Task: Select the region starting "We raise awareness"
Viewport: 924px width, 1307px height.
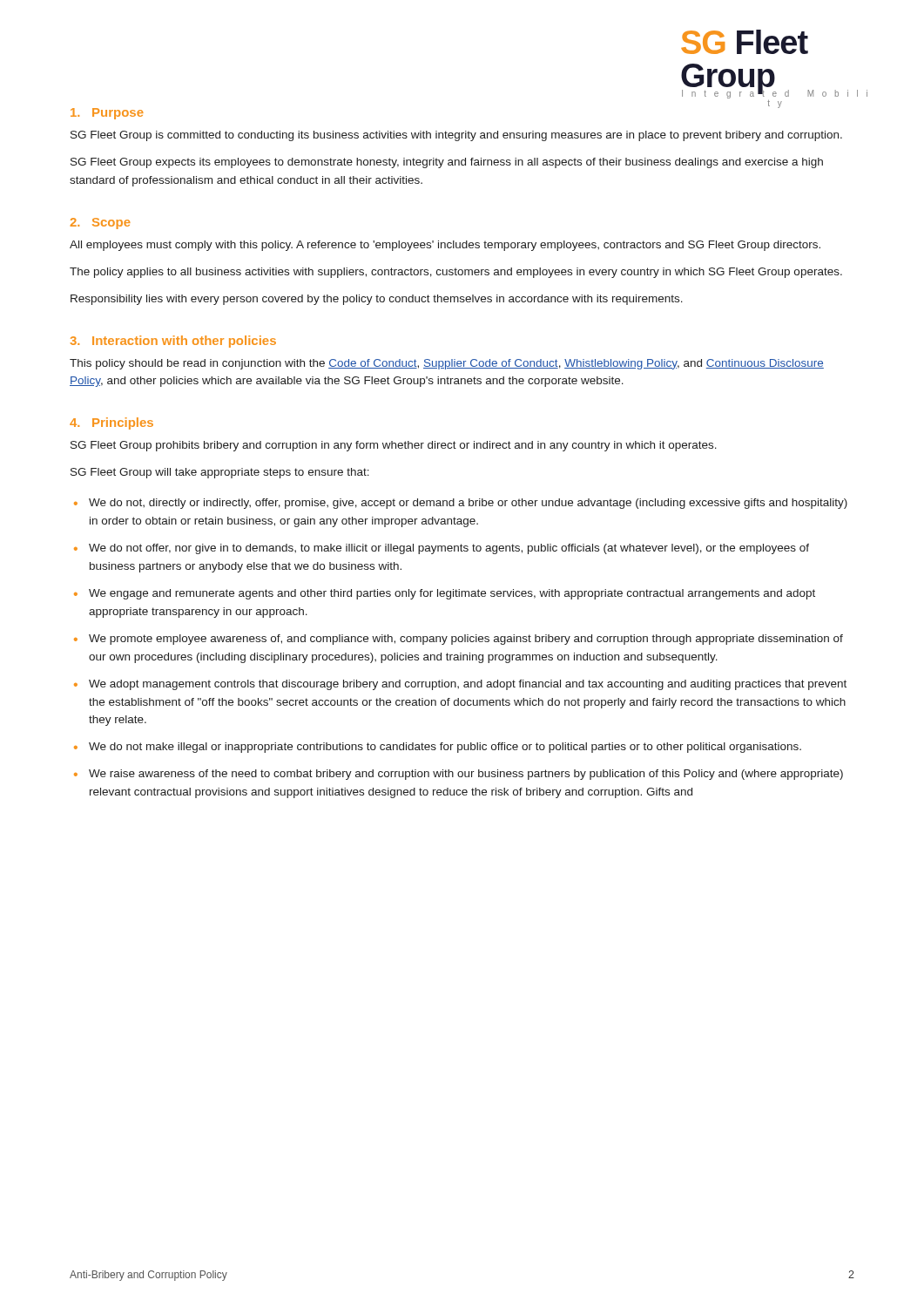Action: coord(466,783)
